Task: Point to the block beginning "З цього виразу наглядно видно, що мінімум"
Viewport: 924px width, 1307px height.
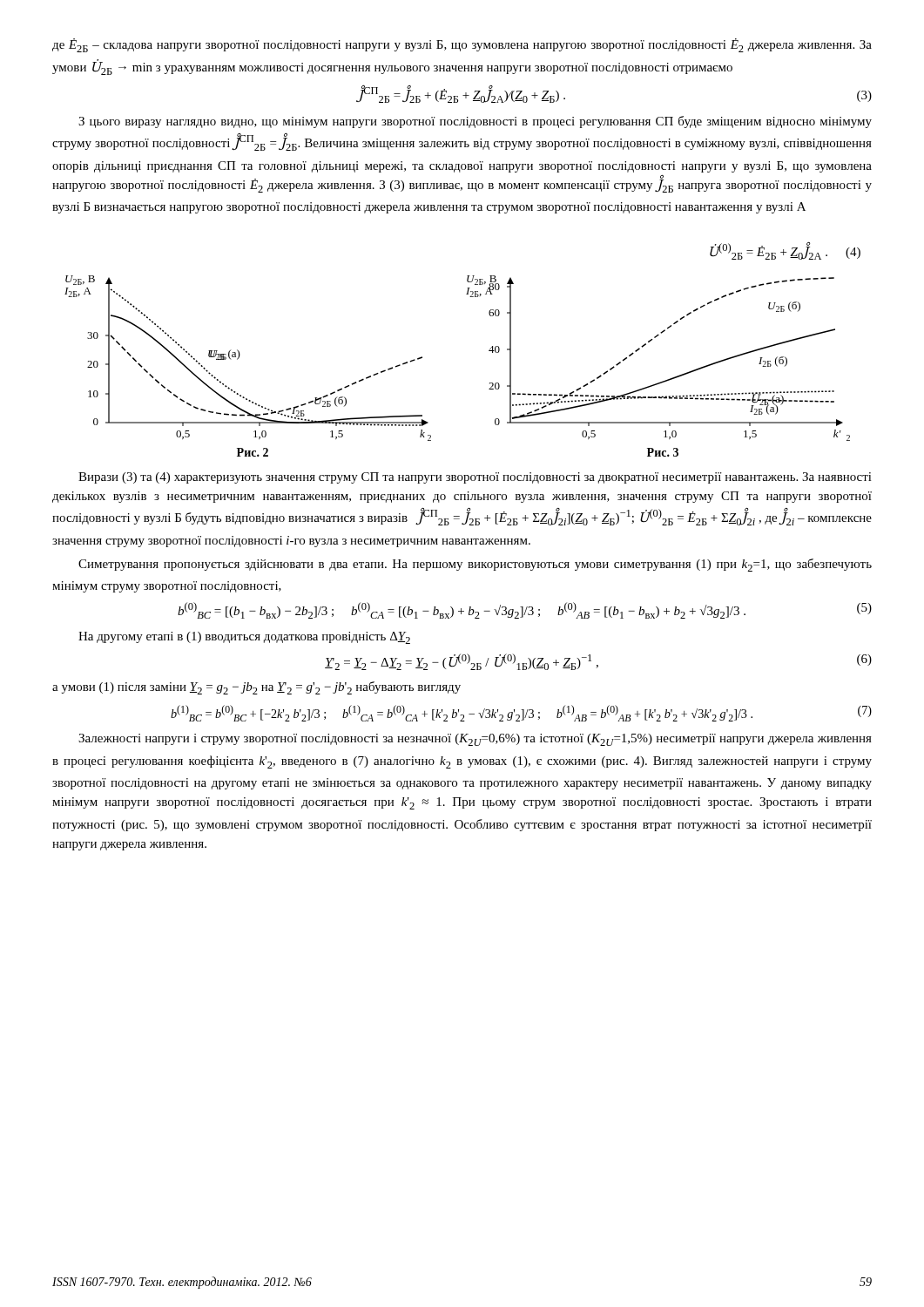Action: [462, 164]
